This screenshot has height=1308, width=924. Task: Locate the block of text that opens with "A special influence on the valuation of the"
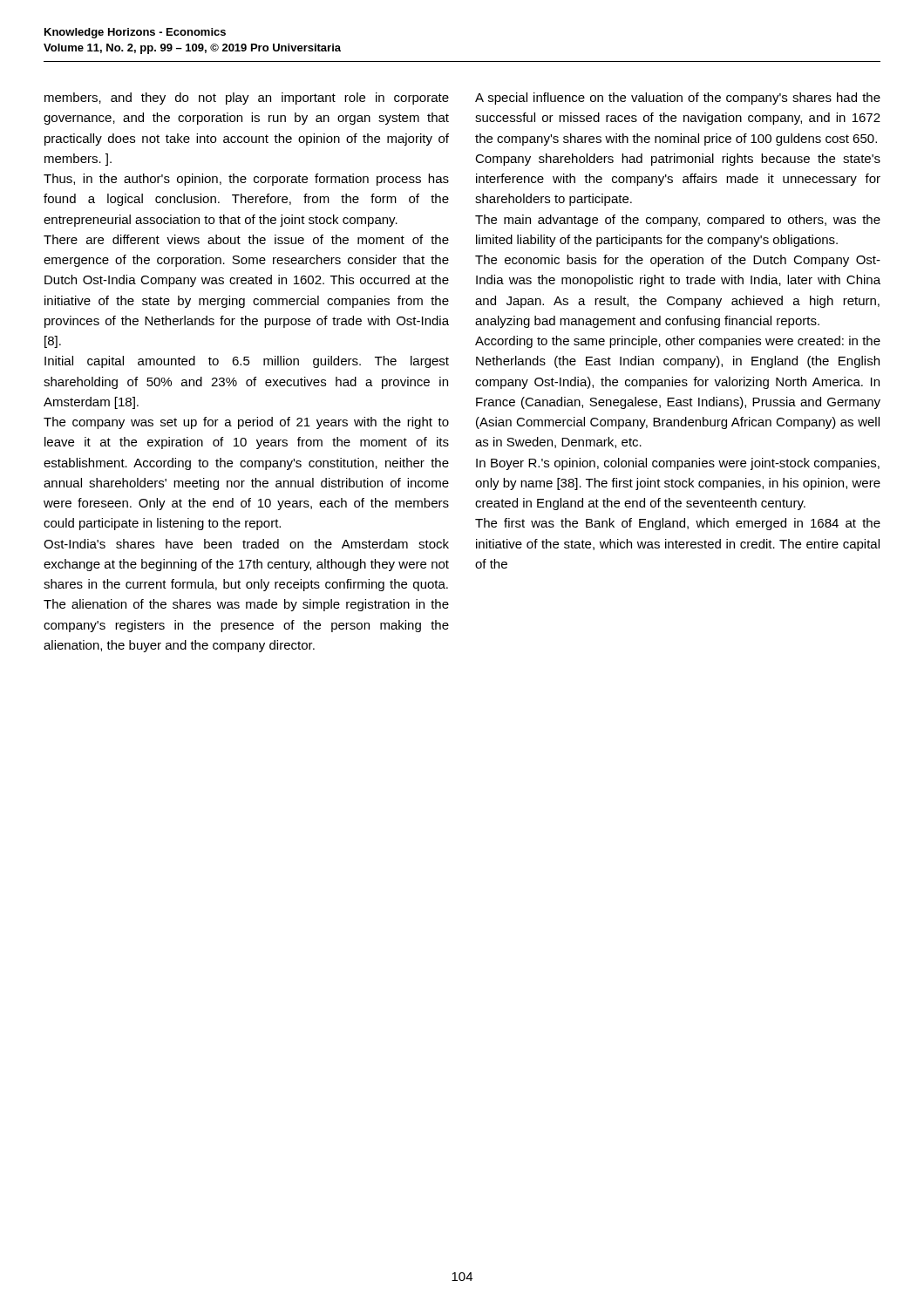[678, 118]
